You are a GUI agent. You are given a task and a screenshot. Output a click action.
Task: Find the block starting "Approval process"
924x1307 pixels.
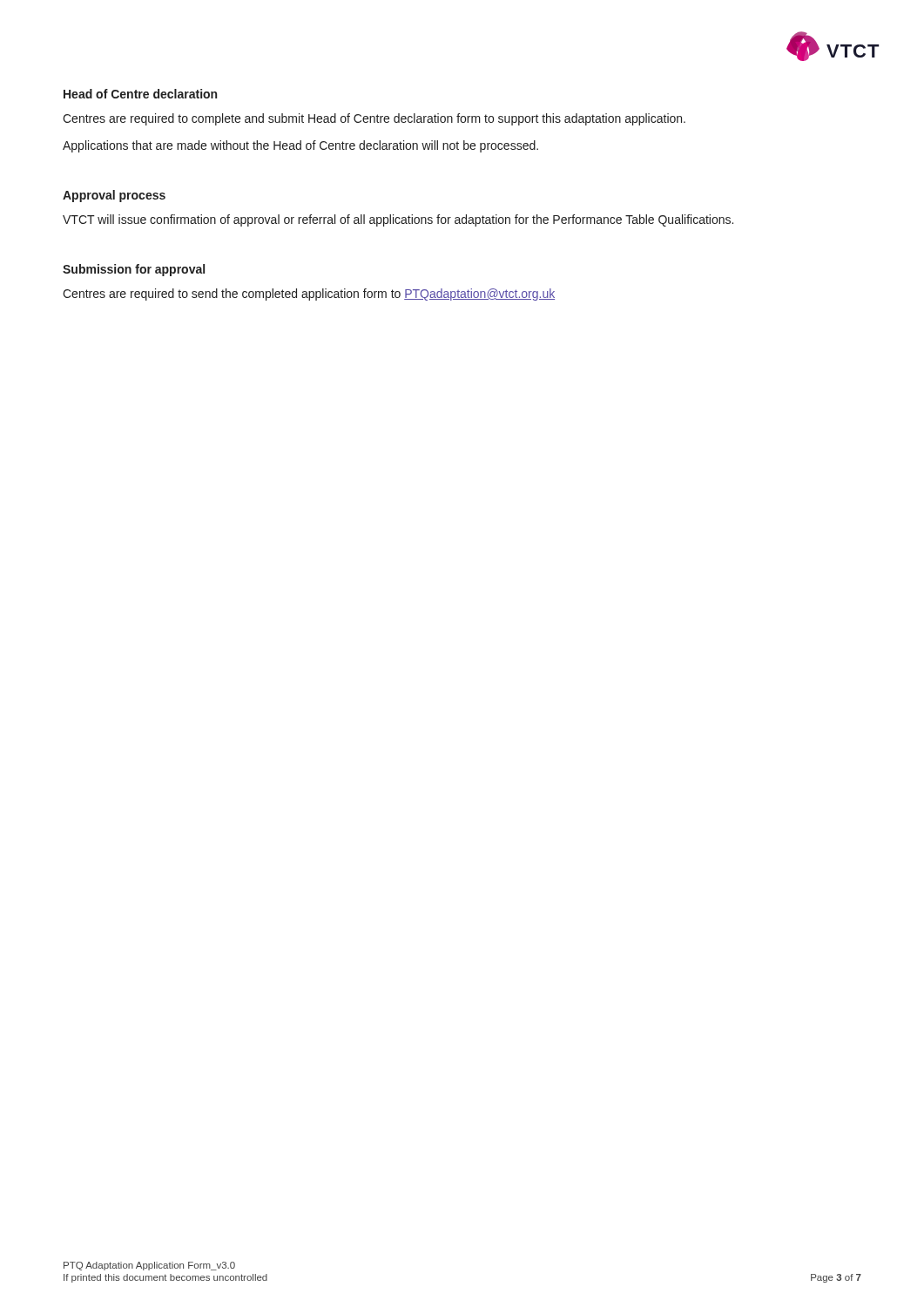click(114, 195)
